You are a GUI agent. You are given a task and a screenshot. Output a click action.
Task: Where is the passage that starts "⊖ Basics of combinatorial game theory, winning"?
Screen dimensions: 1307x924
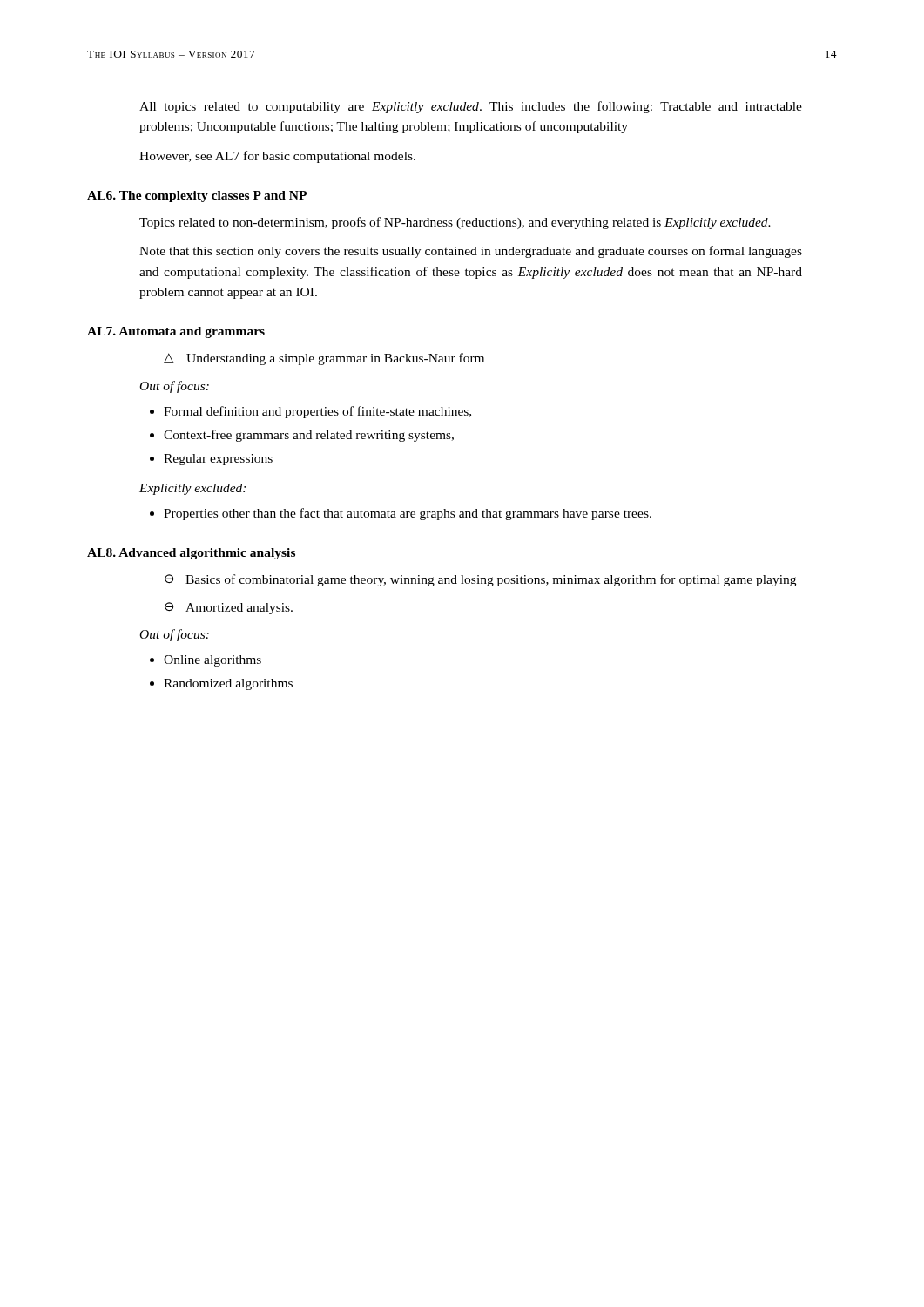point(480,579)
